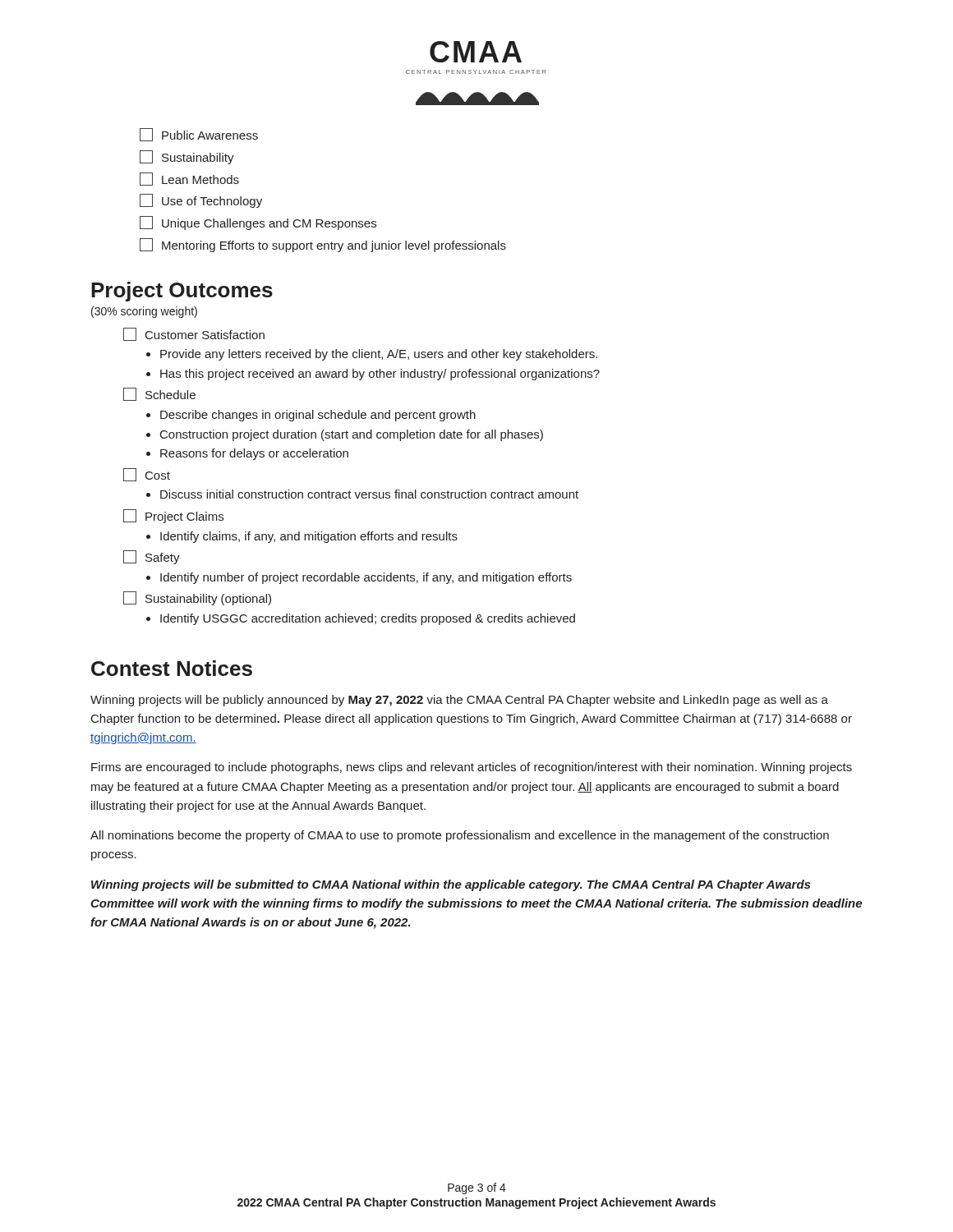953x1232 pixels.
Task: Click on the region starting "Lean Methods"
Action: point(189,179)
